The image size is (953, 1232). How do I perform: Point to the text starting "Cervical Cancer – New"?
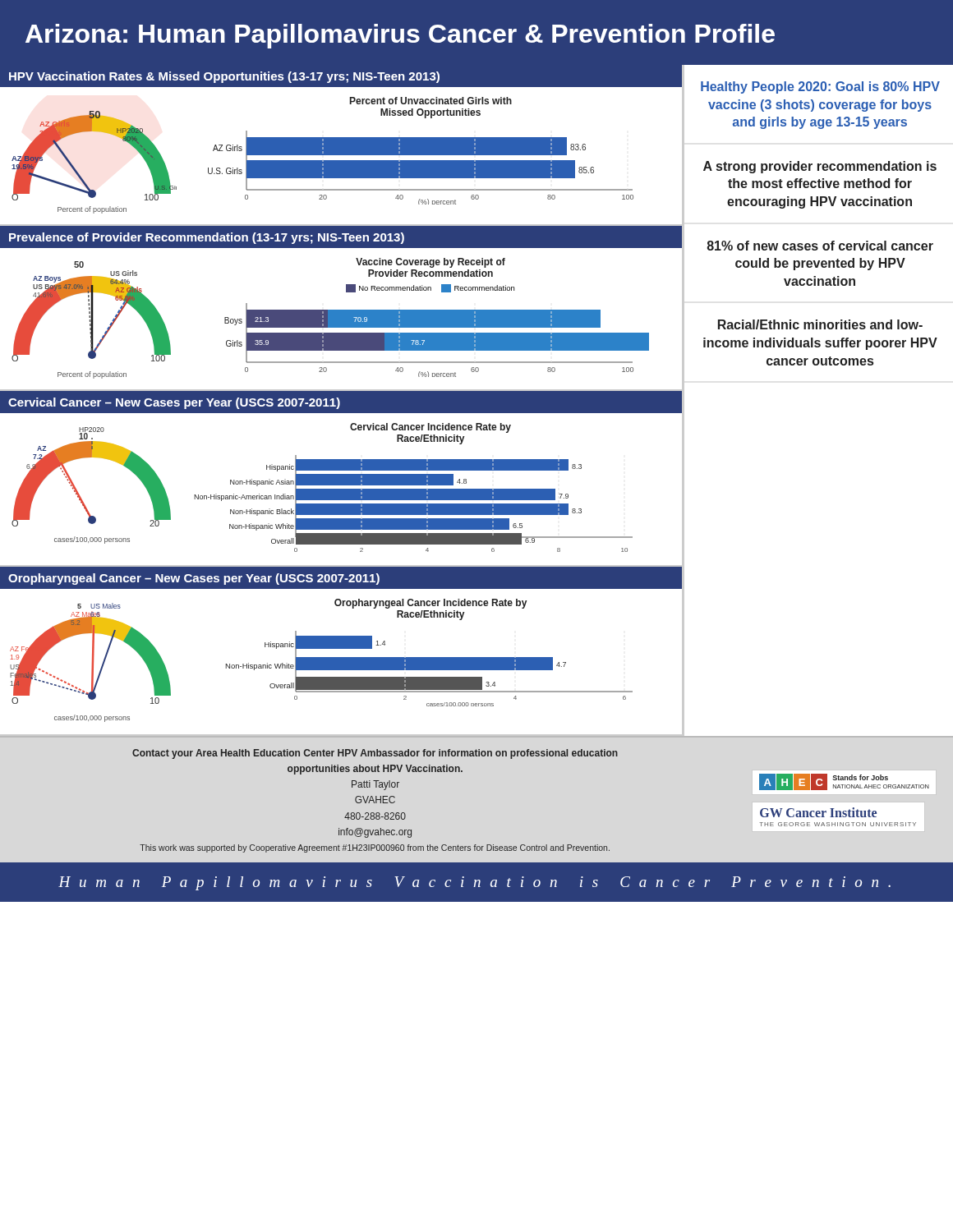pyautogui.click(x=174, y=402)
